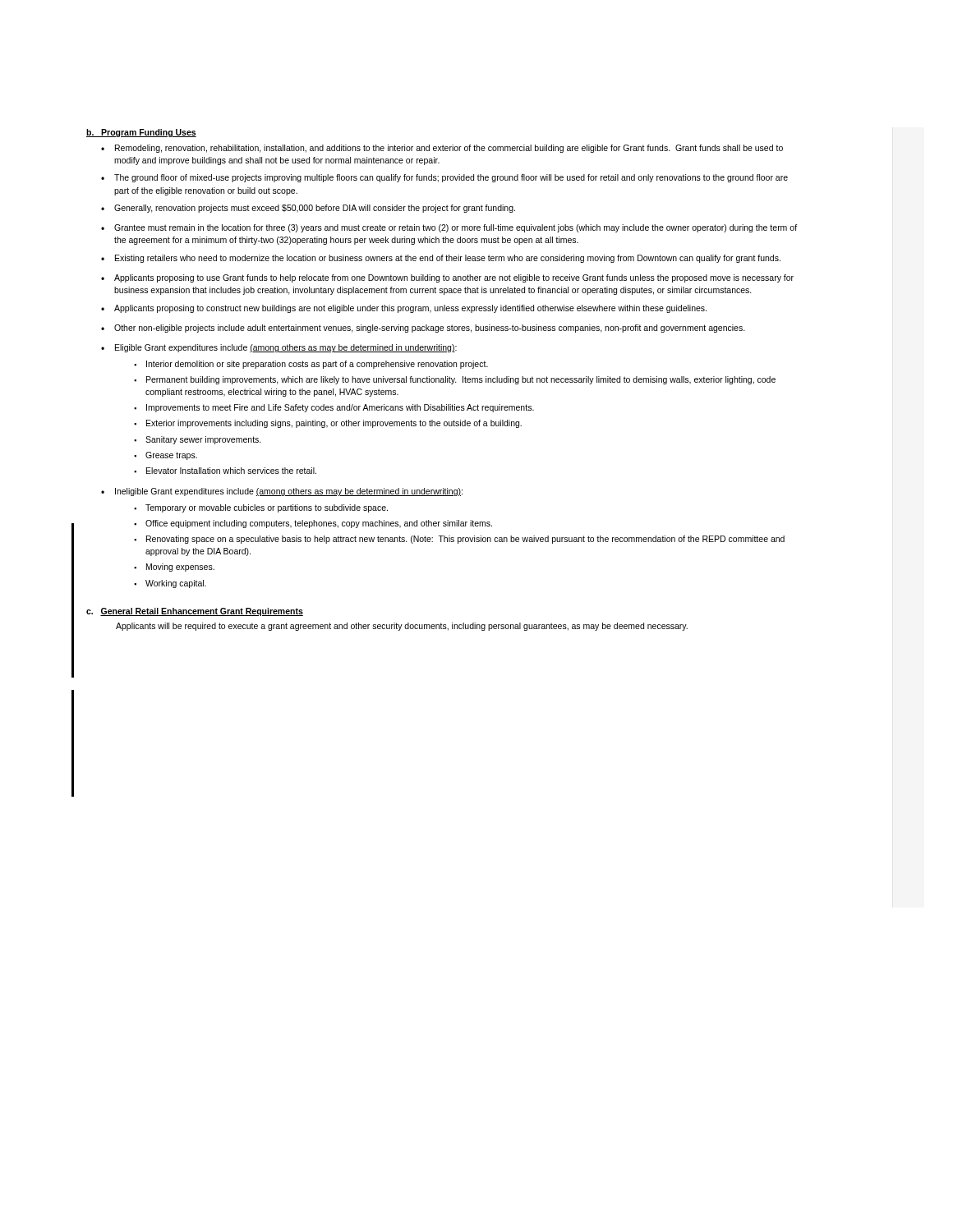Locate the text block containing "Applicants will be required to execute a grant"

(402, 626)
